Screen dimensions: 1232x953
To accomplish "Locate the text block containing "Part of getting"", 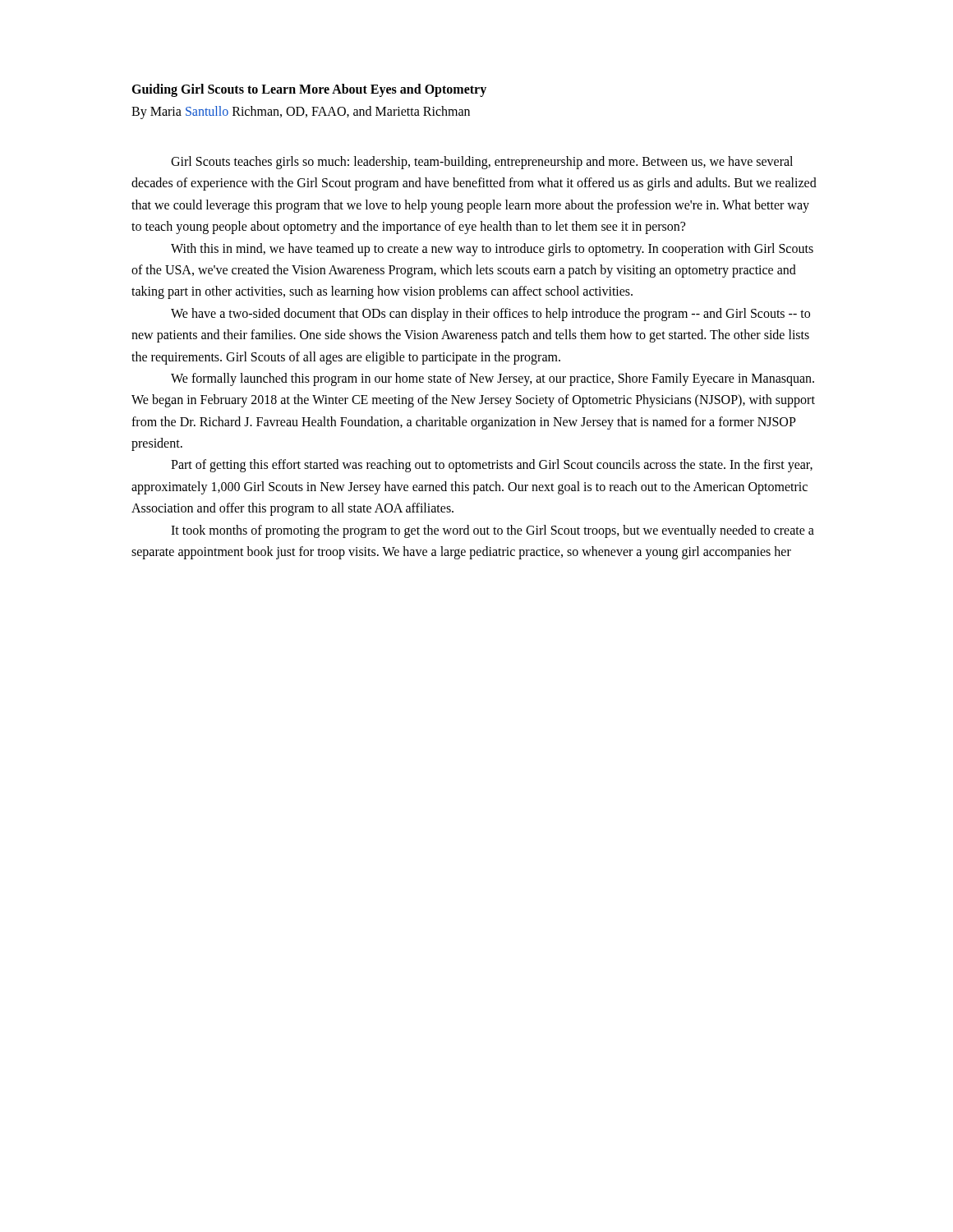I will tap(472, 487).
